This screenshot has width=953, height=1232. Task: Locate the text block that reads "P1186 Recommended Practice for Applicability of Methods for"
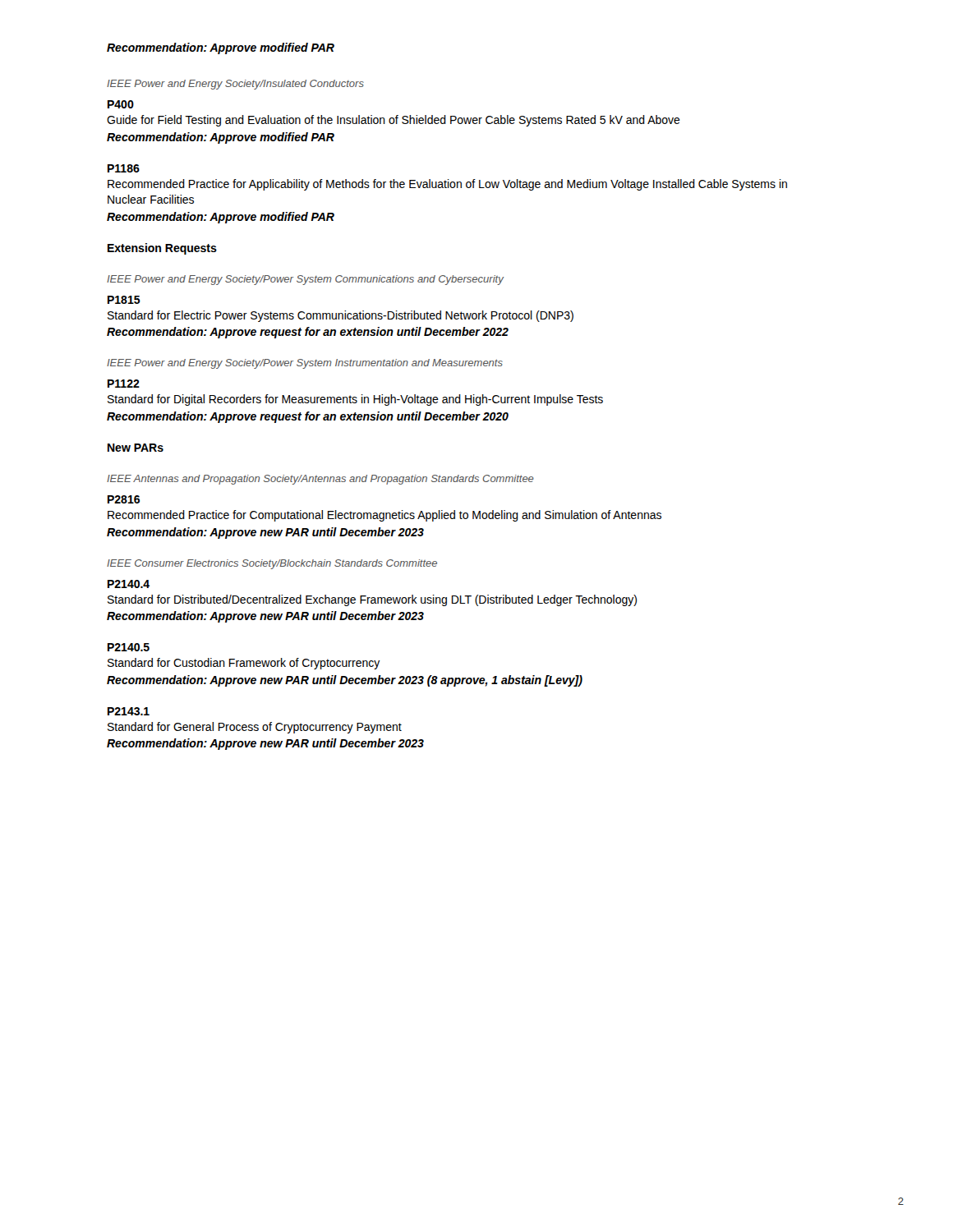[x=464, y=192]
